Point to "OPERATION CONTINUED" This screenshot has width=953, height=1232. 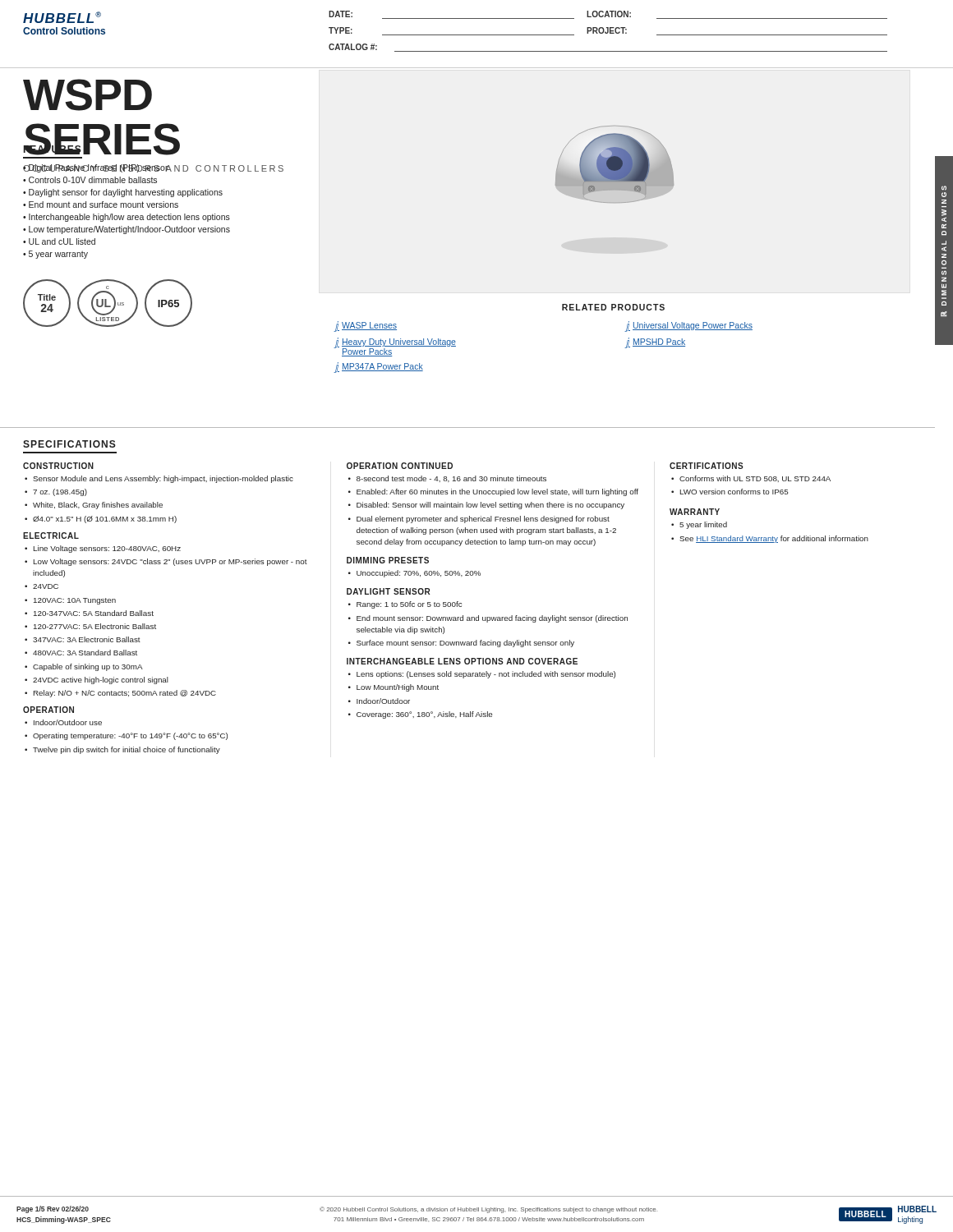point(400,466)
